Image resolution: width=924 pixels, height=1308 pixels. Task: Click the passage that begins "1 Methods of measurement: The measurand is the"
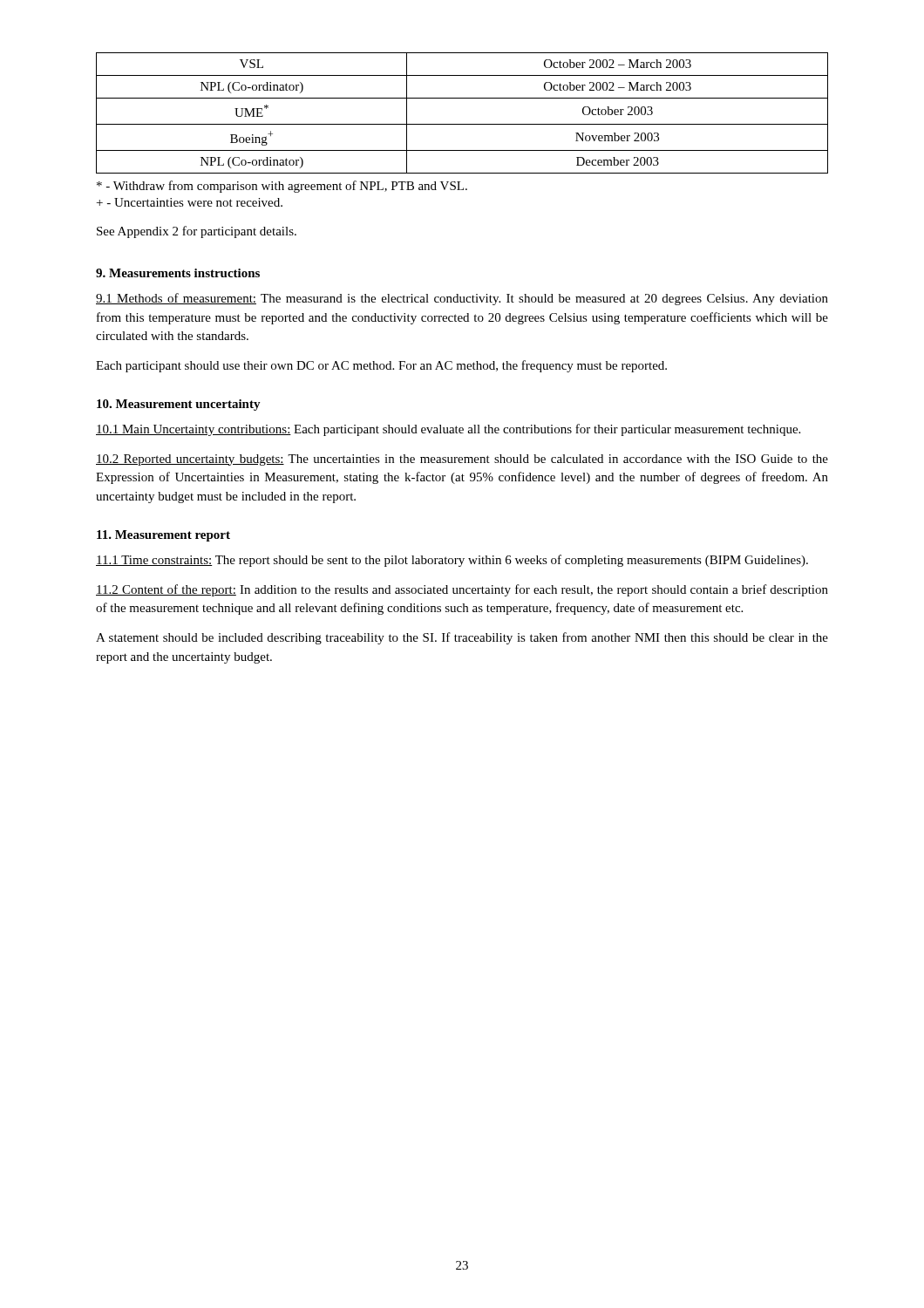coord(462,317)
